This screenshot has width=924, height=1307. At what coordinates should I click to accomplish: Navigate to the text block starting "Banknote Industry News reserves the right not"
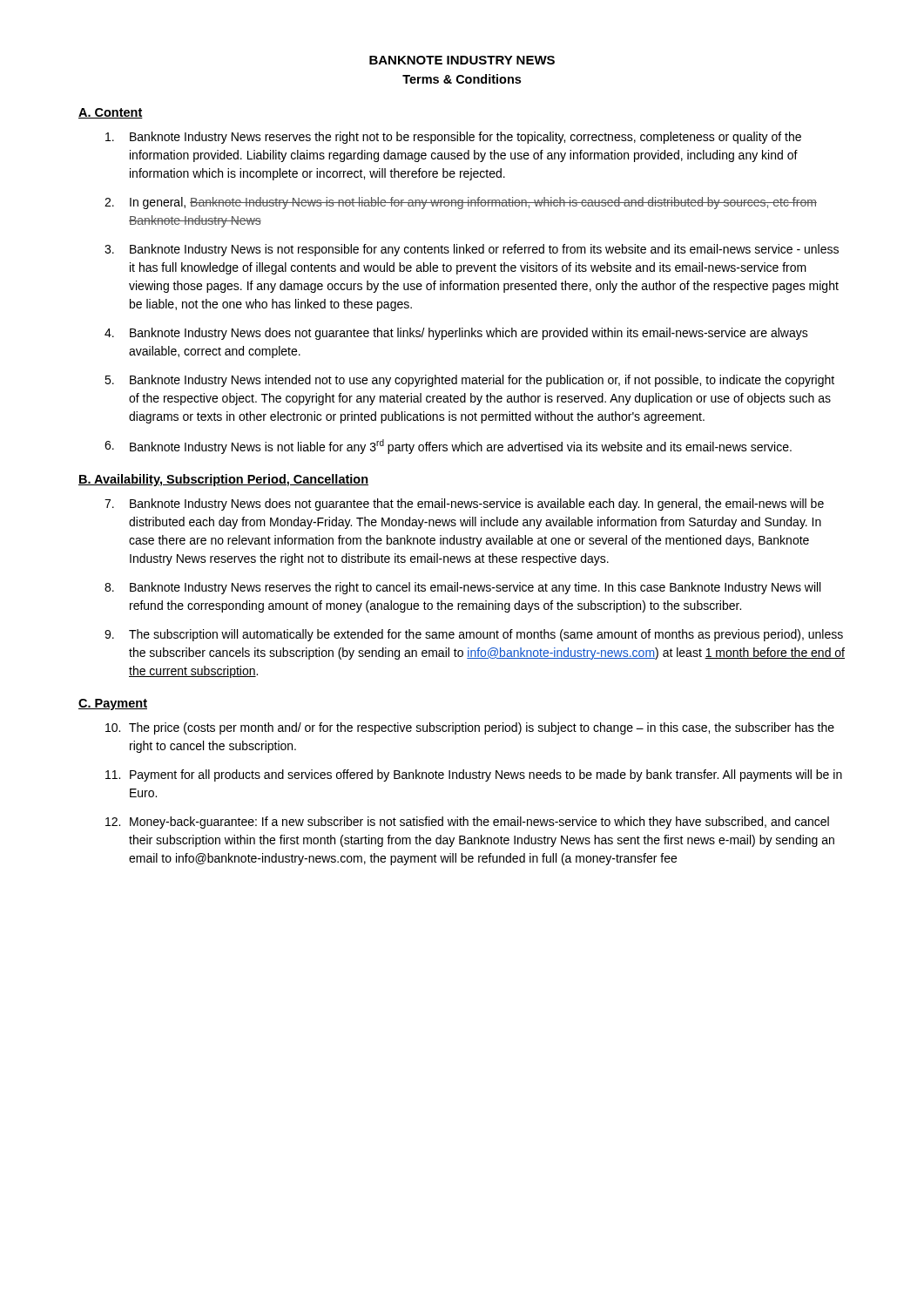tap(475, 156)
